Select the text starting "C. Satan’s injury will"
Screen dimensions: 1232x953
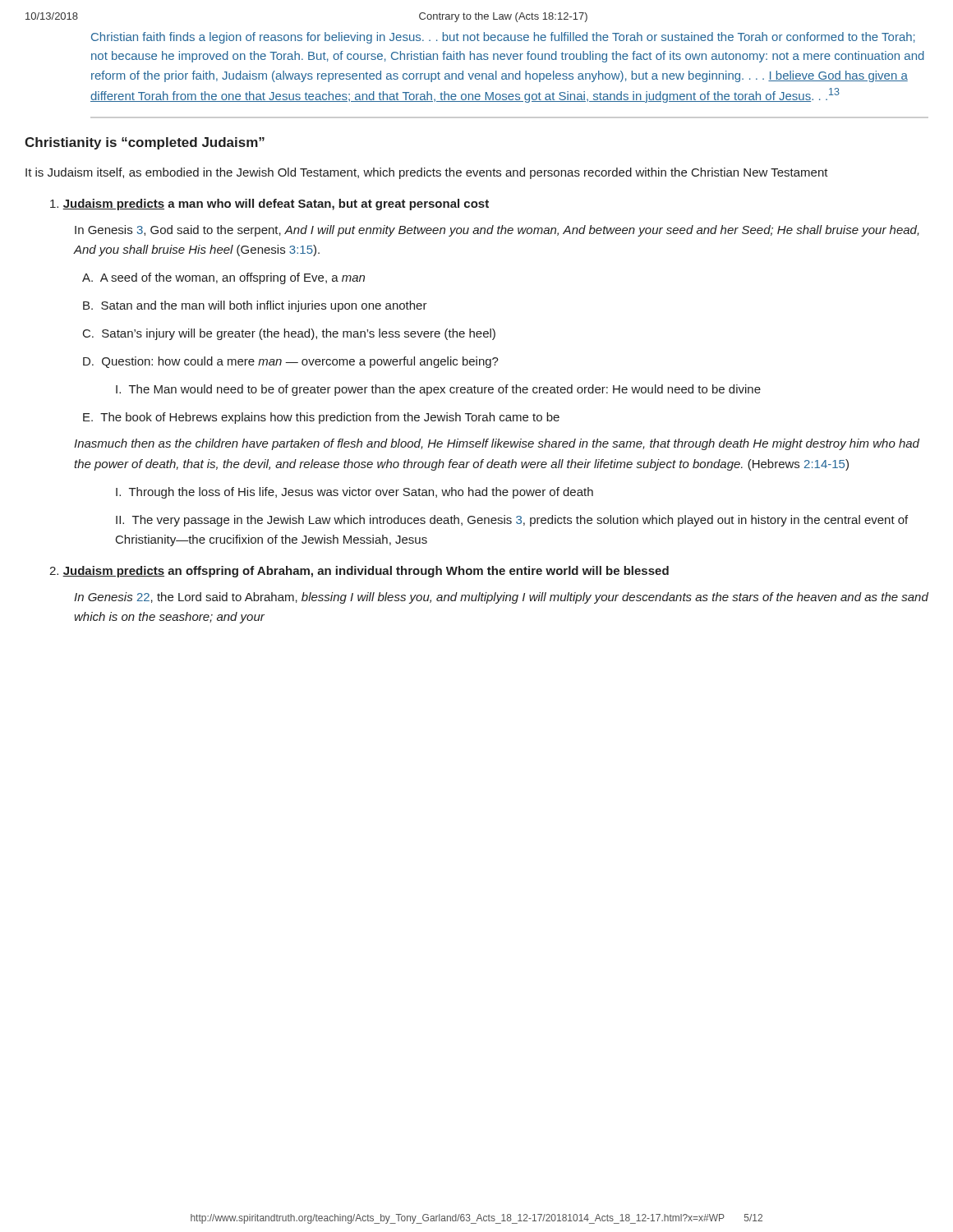click(x=289, y=333)
